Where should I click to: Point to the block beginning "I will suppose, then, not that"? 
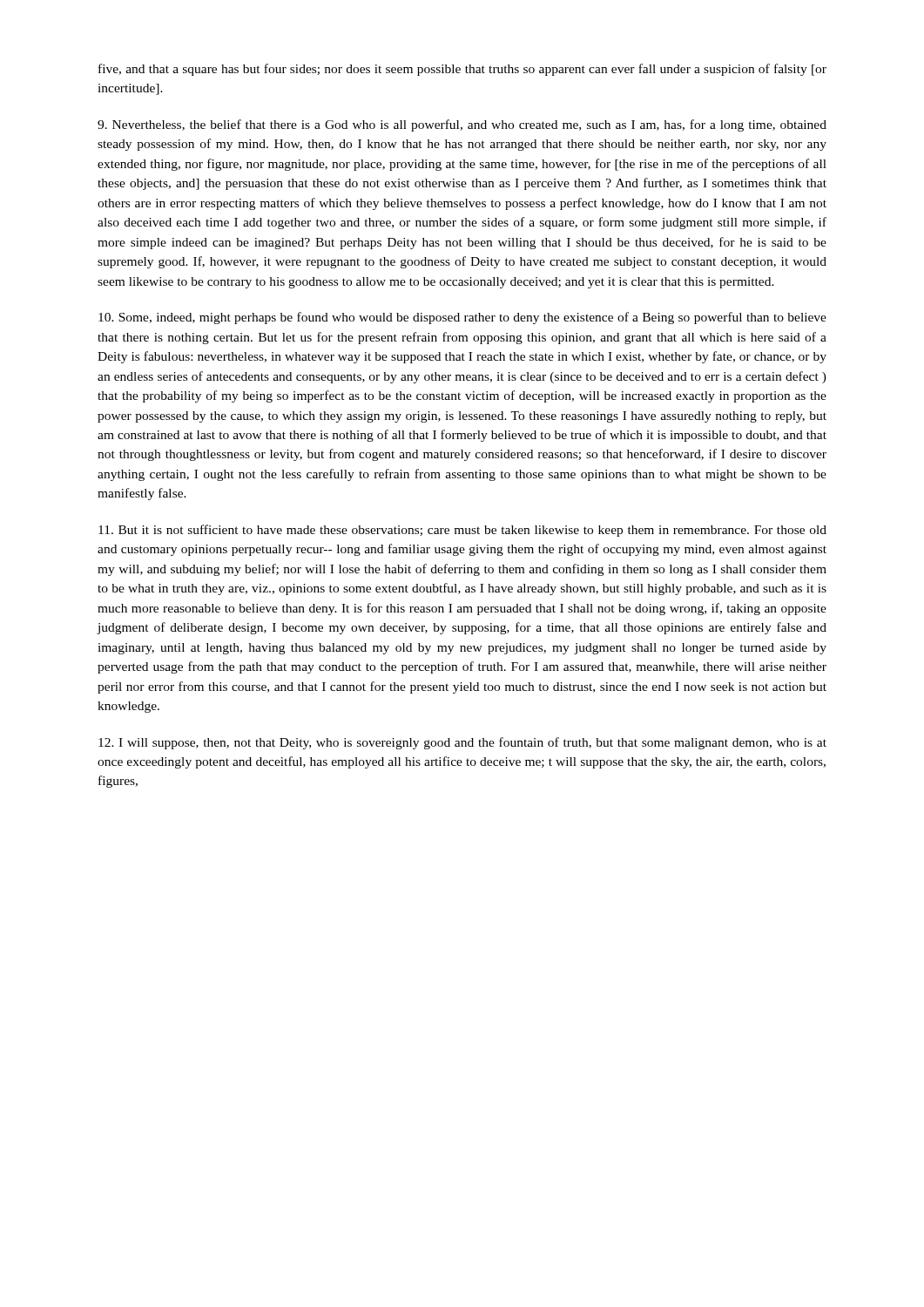coord(462,761)
